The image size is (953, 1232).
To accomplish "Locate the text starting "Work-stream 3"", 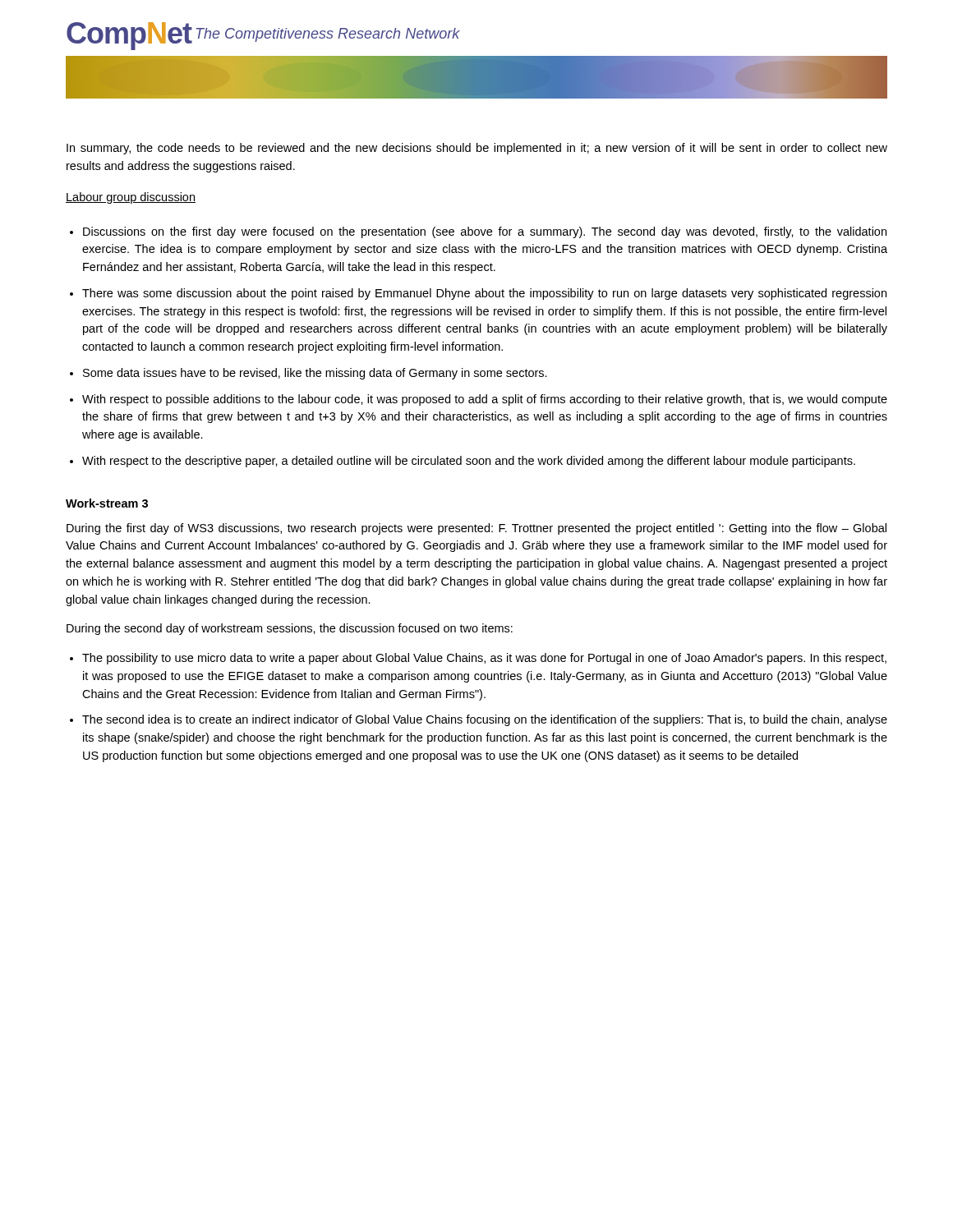I will point(107,503).
